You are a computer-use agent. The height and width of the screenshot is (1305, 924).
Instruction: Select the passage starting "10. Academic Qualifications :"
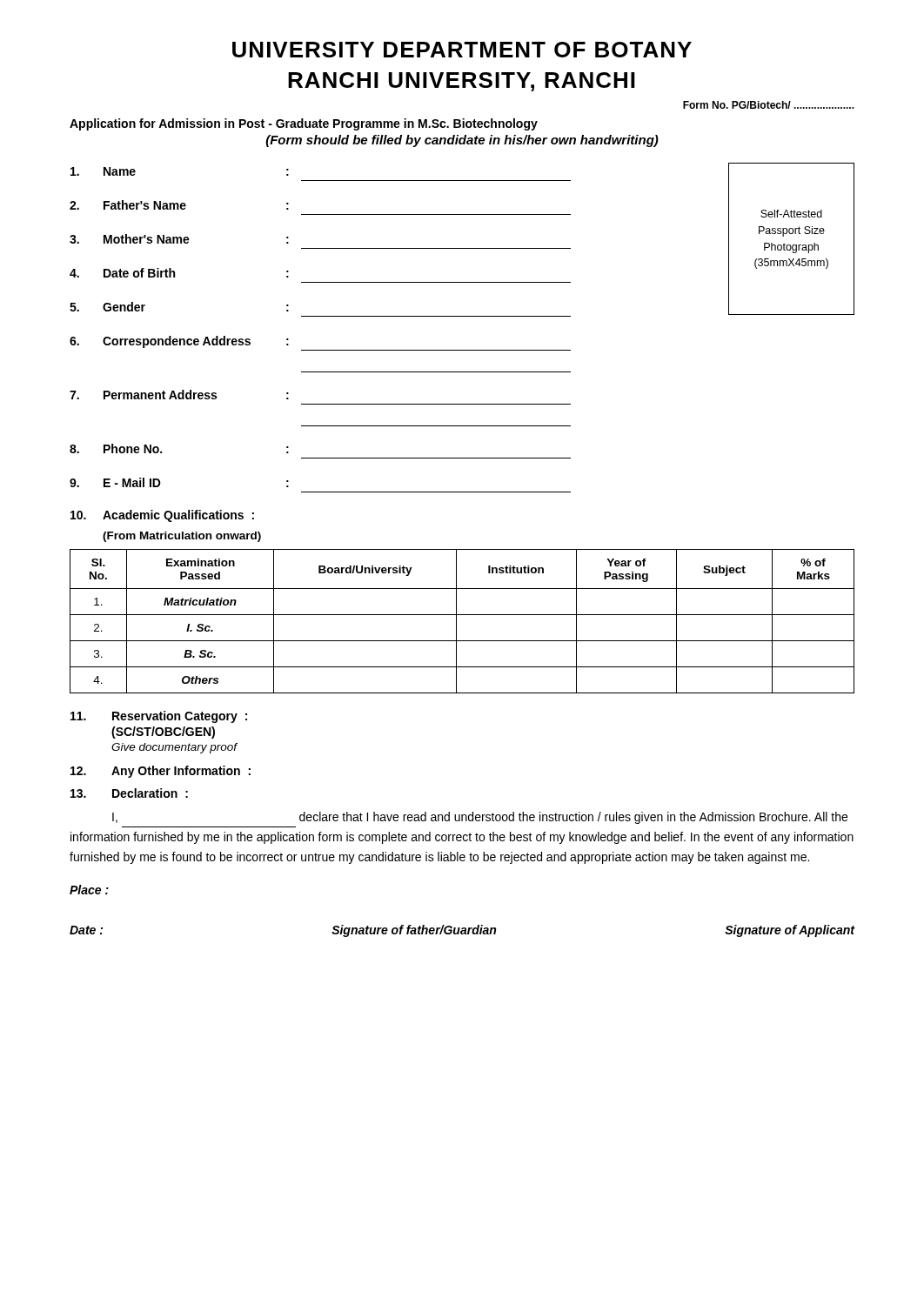162,515
